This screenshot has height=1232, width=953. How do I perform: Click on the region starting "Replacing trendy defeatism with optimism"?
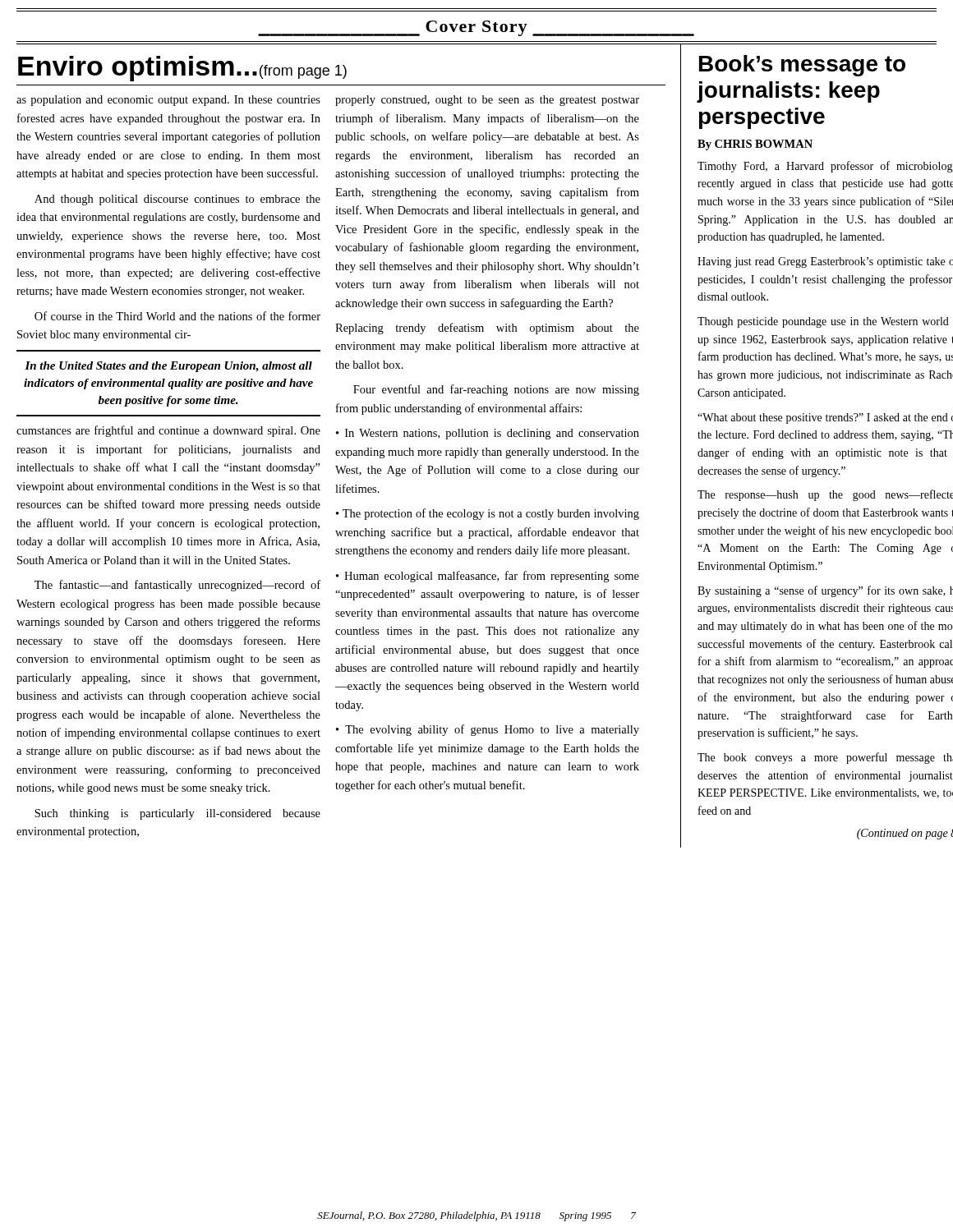pos(487,346)
